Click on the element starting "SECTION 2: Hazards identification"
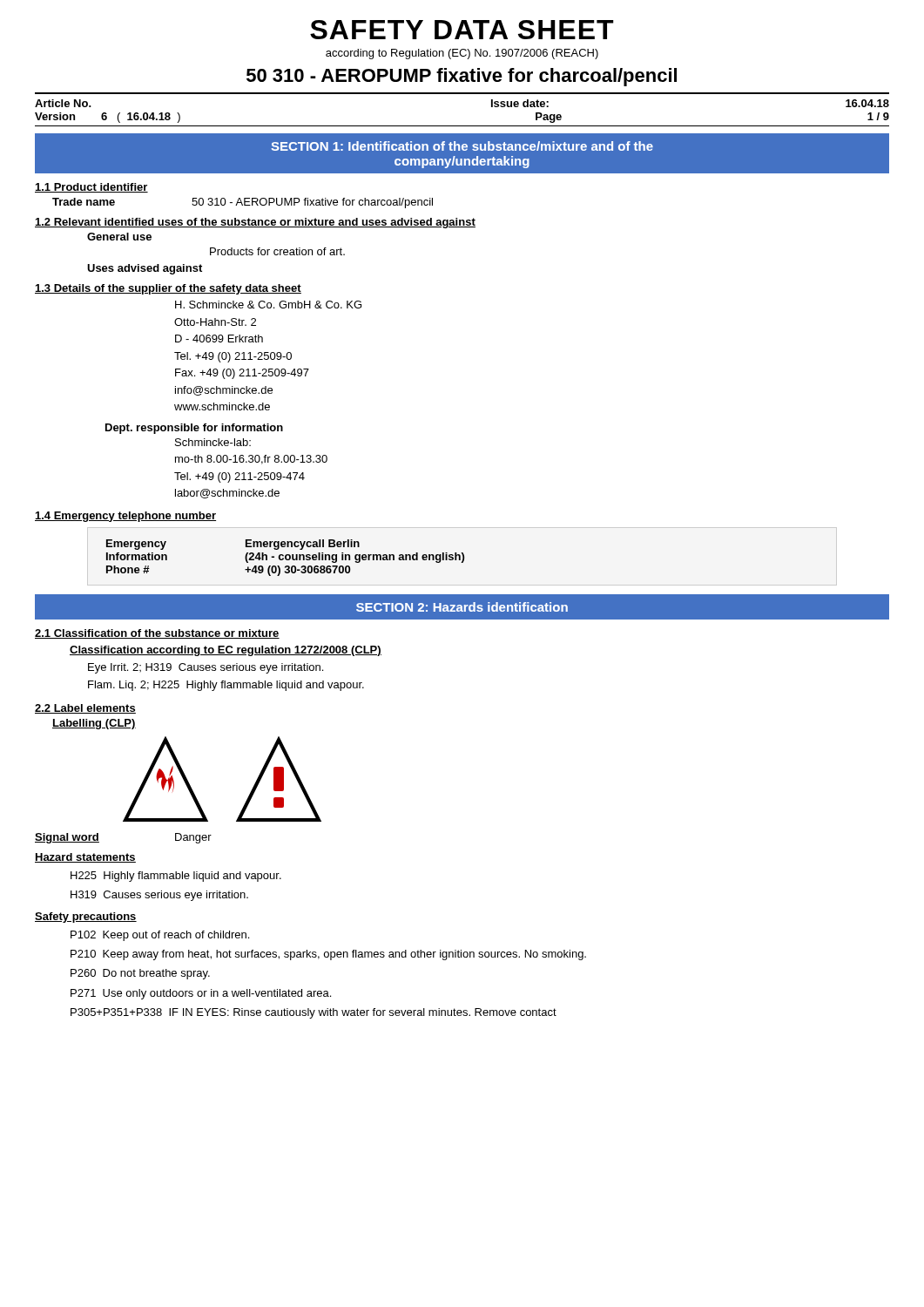 tap(462, 606)
